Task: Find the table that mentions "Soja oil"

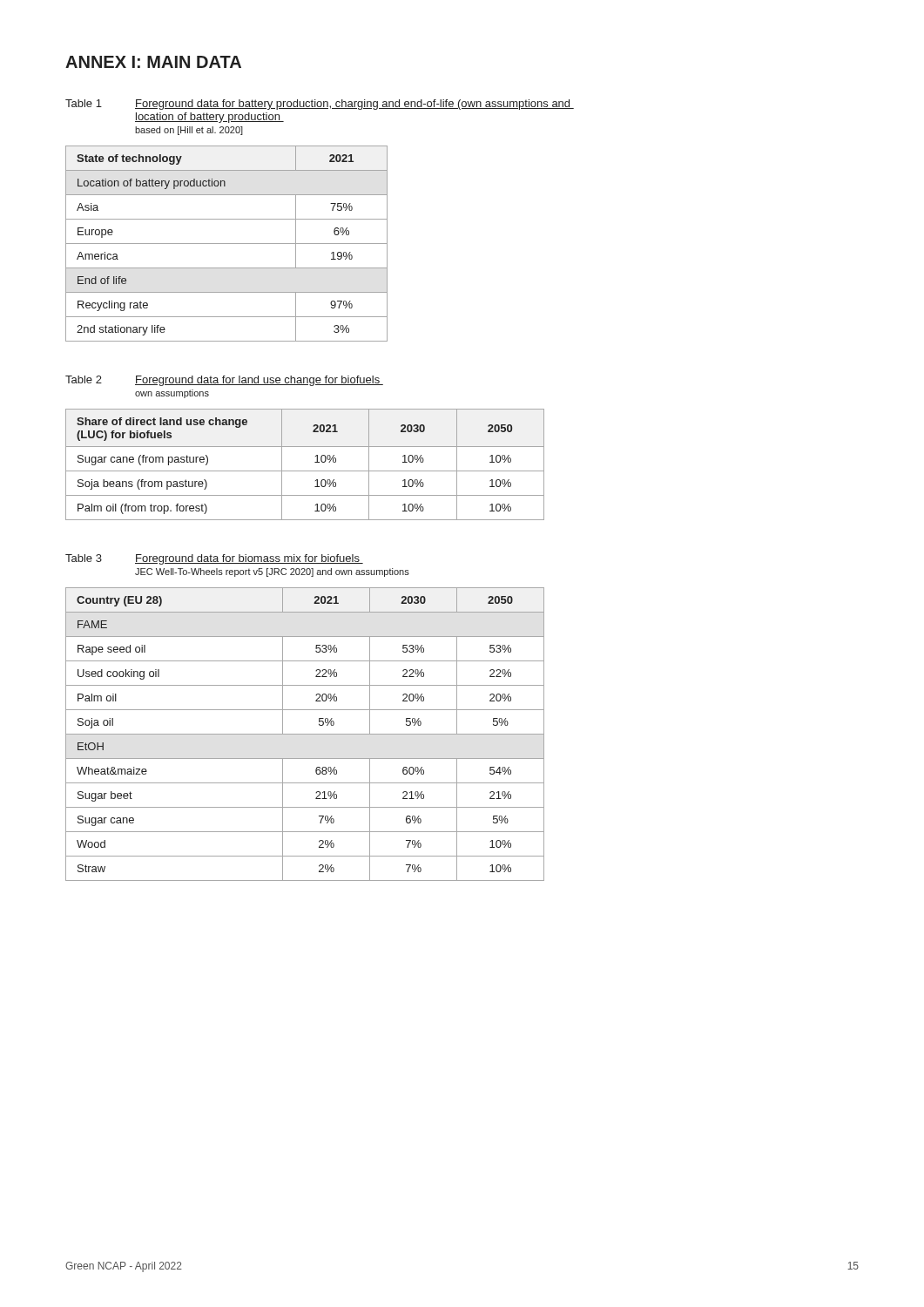Action: click(462, 734)
